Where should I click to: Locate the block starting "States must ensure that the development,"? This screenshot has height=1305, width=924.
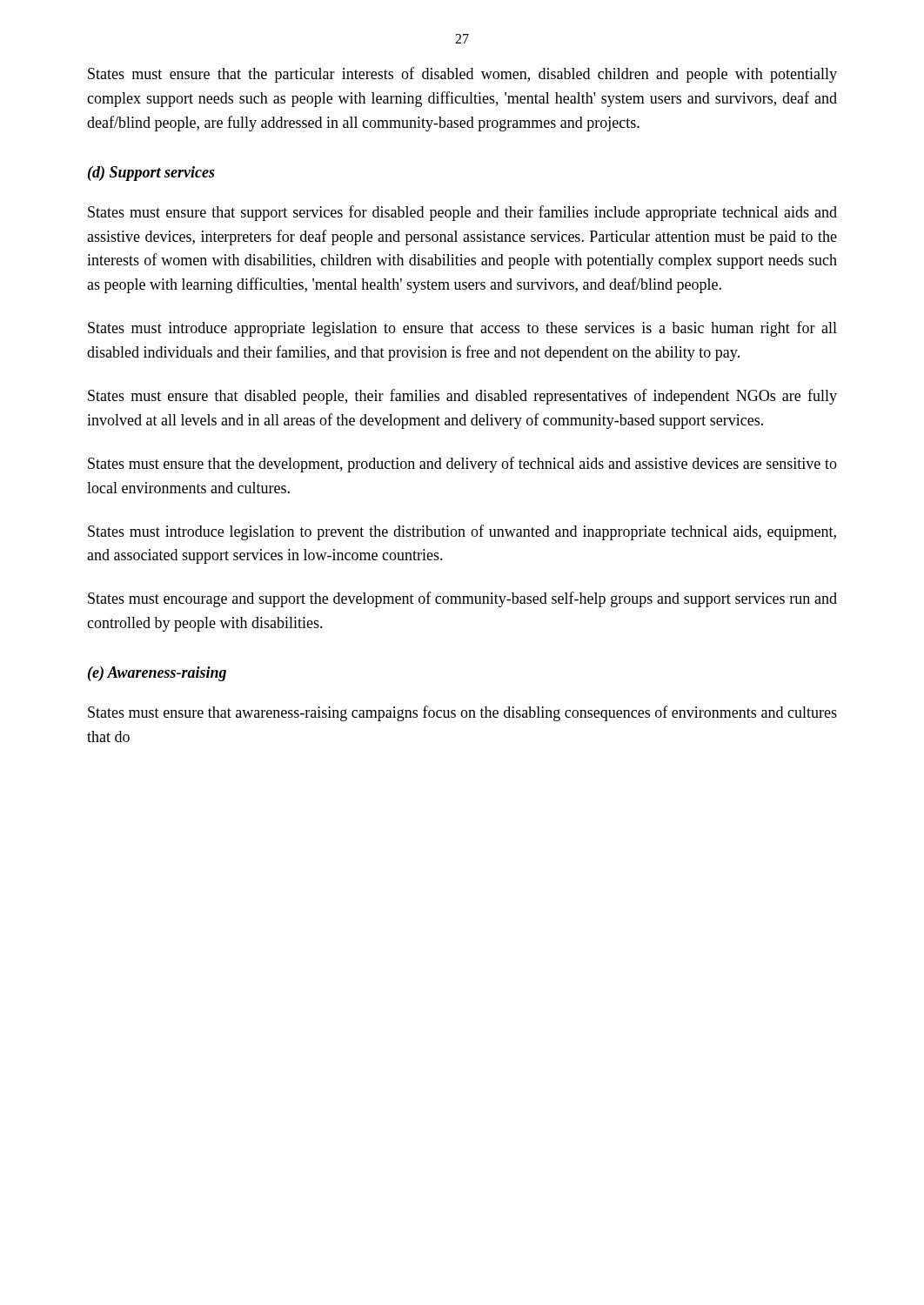point(462,476)
